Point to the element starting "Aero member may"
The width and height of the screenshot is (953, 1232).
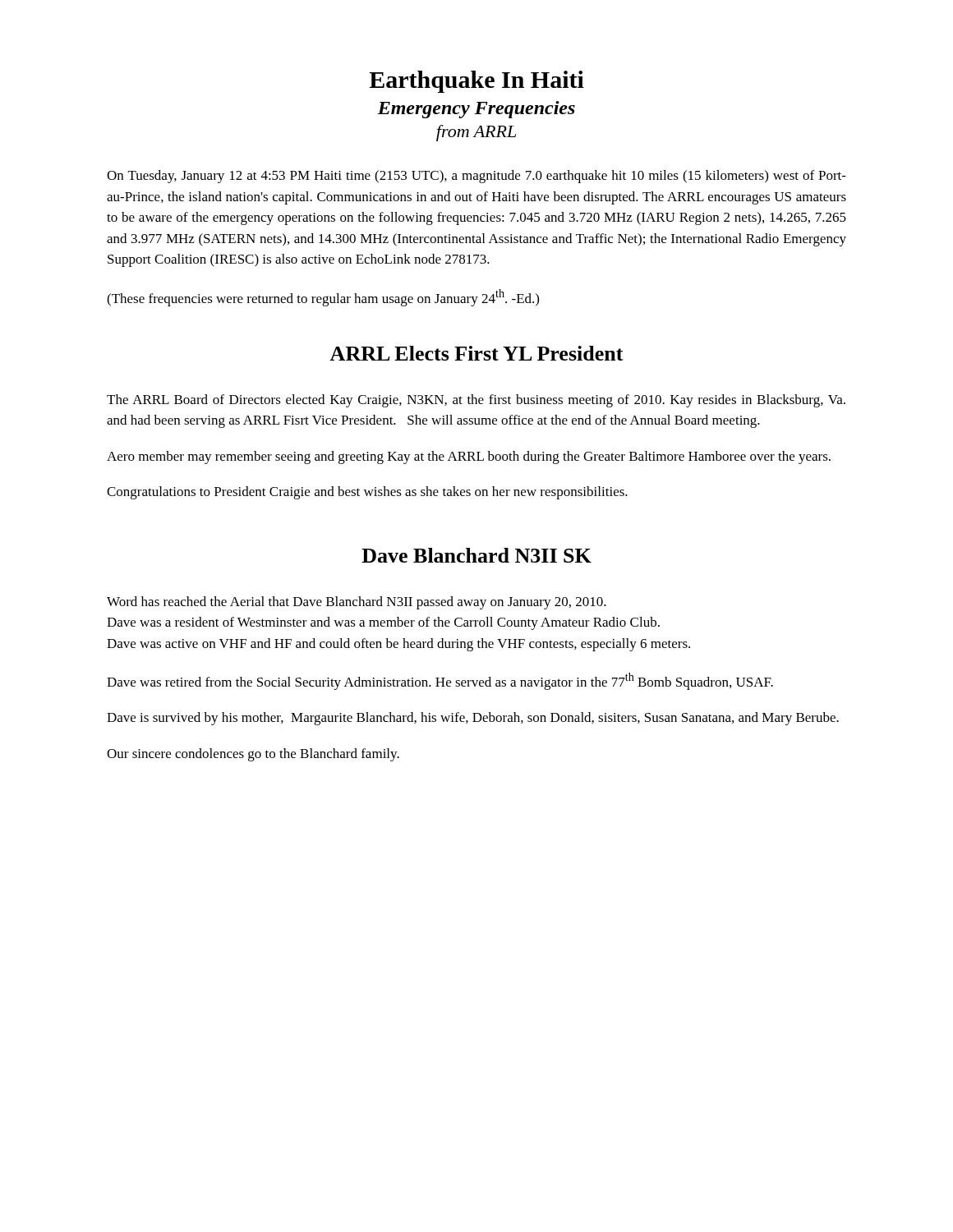(x=469, y=456)
